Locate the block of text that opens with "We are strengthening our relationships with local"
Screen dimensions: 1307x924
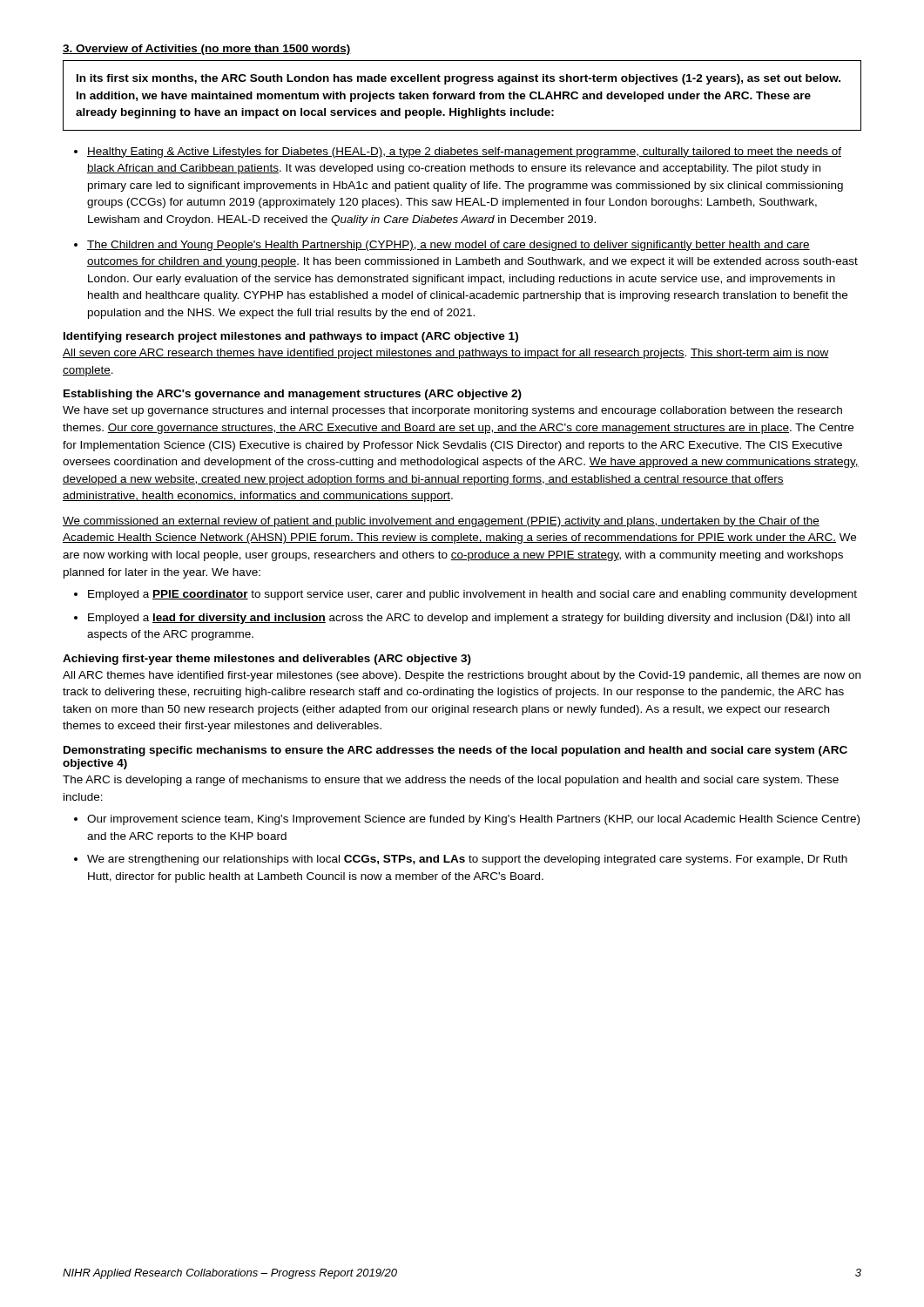467,867
